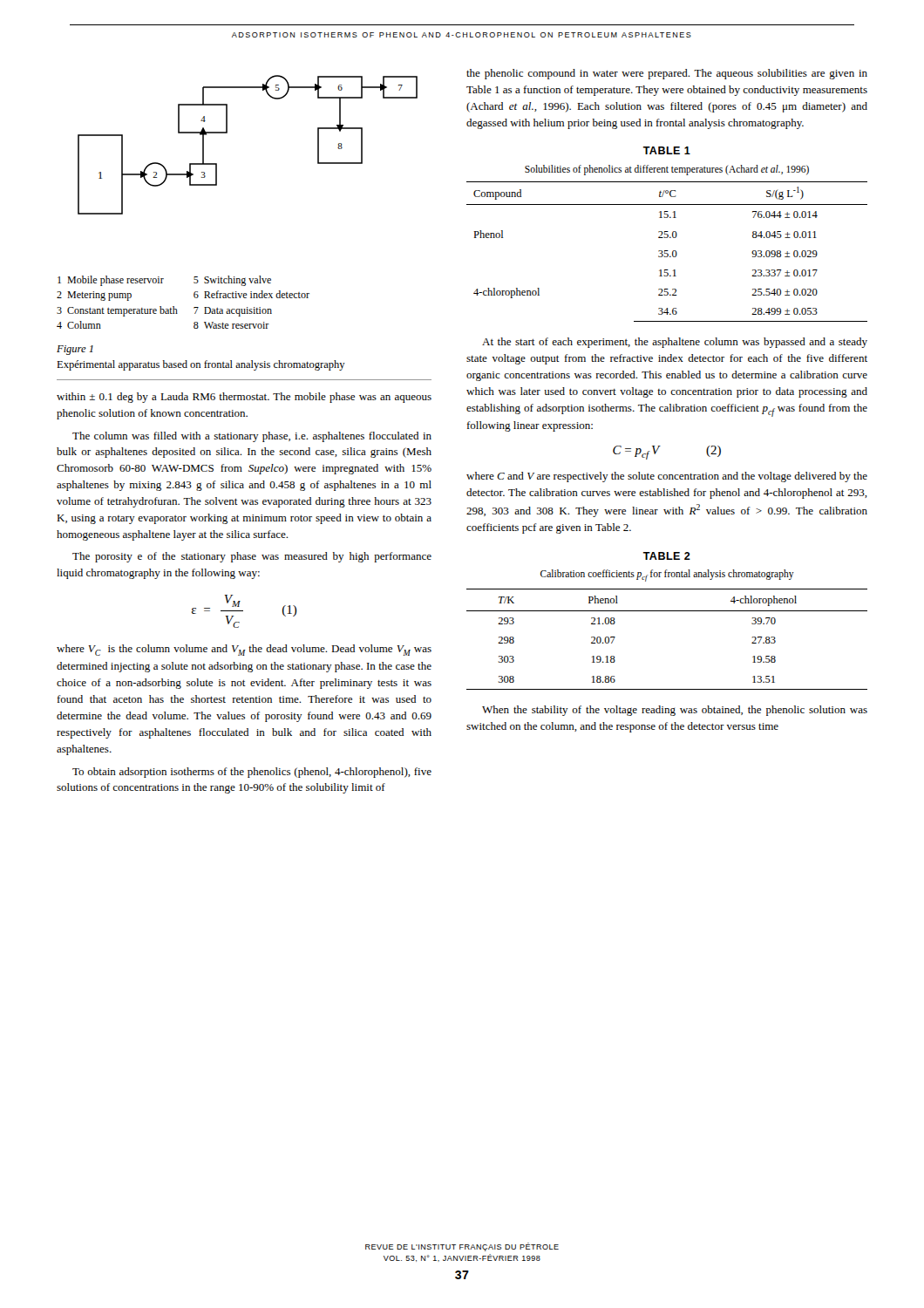
Task: Select the schematic
Action: [x=244, y=166]
